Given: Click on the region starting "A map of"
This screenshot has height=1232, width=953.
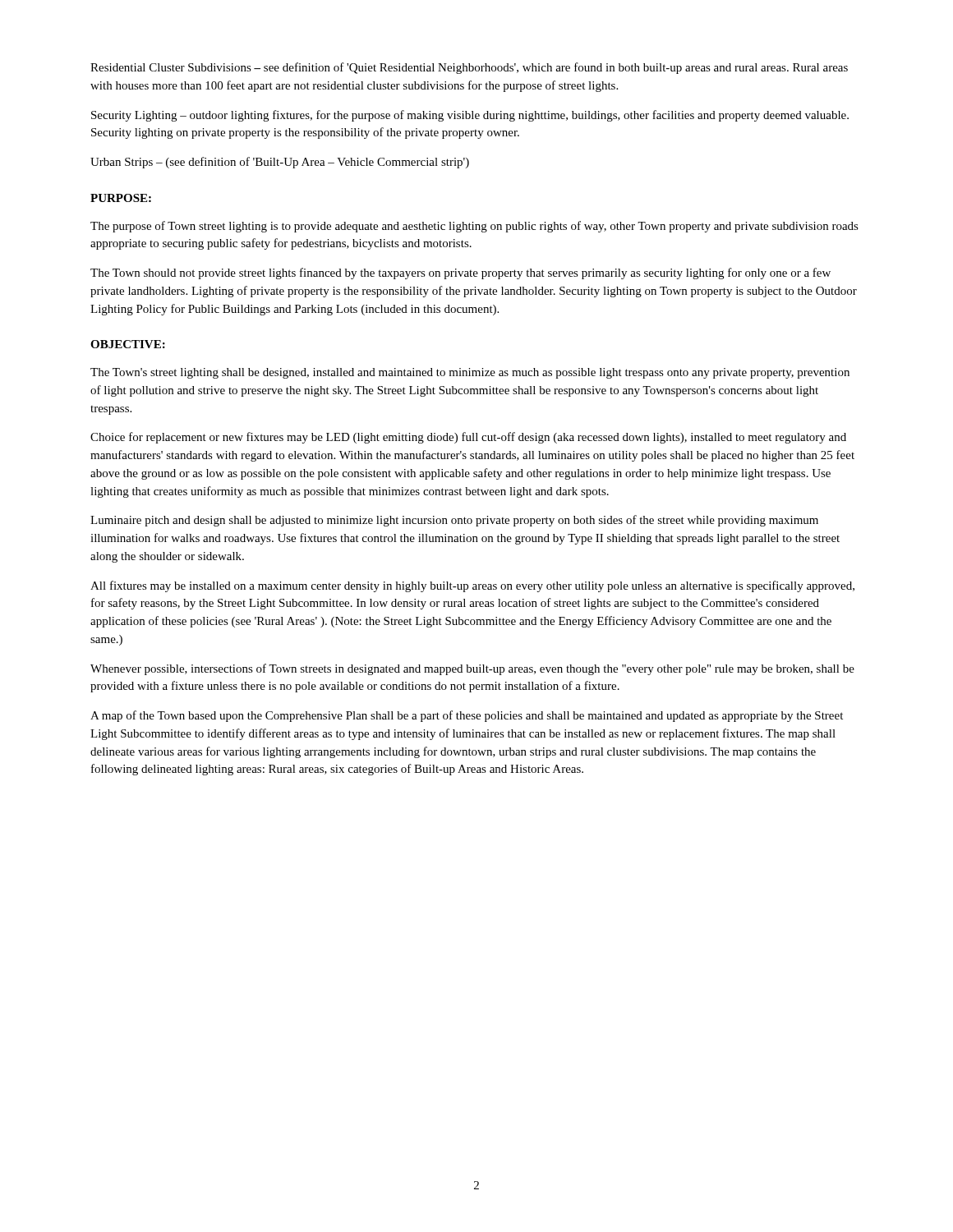Looking at the screenshot, I should [467, 742].
